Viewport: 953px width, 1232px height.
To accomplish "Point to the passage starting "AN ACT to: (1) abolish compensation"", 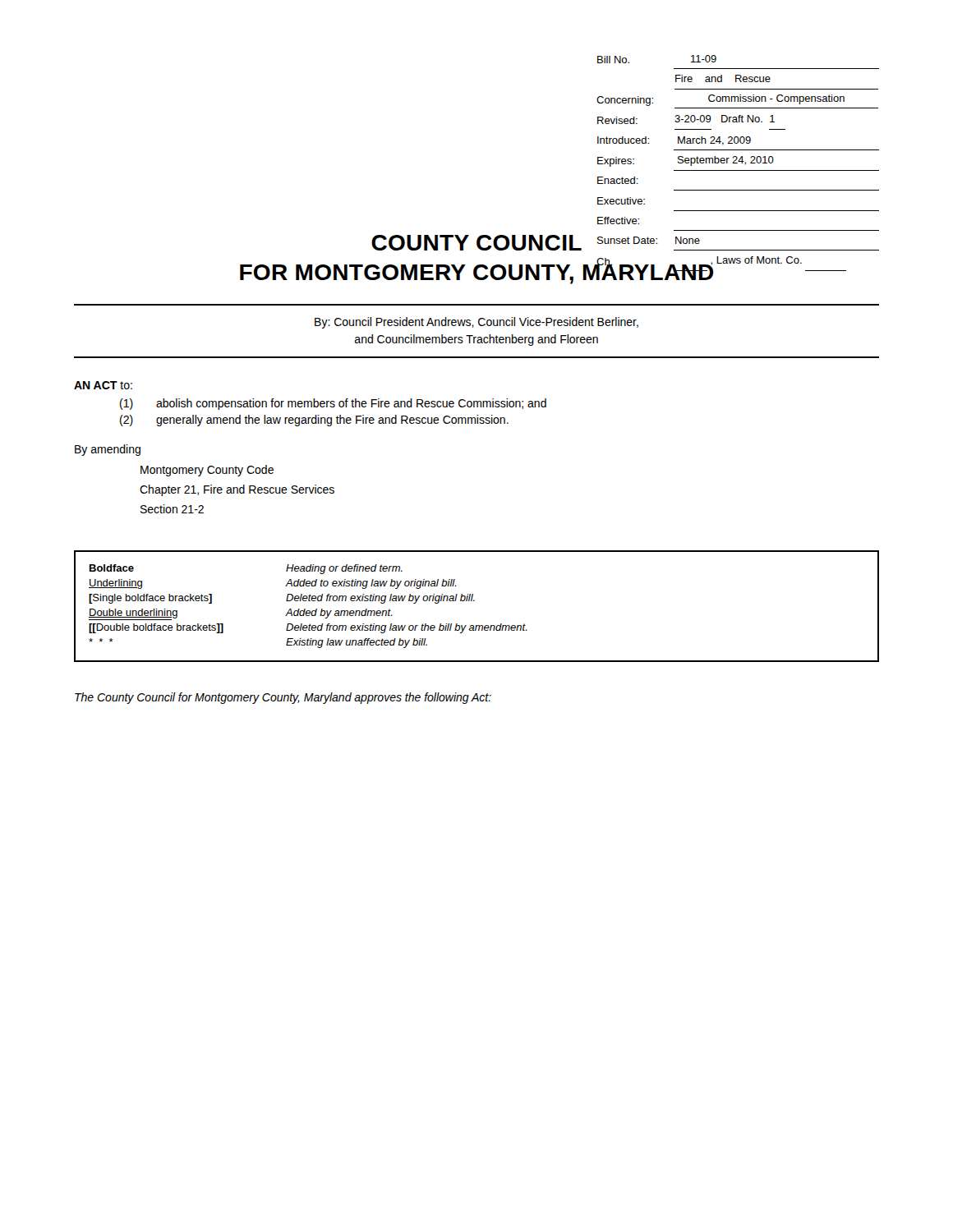I will 476,402.
